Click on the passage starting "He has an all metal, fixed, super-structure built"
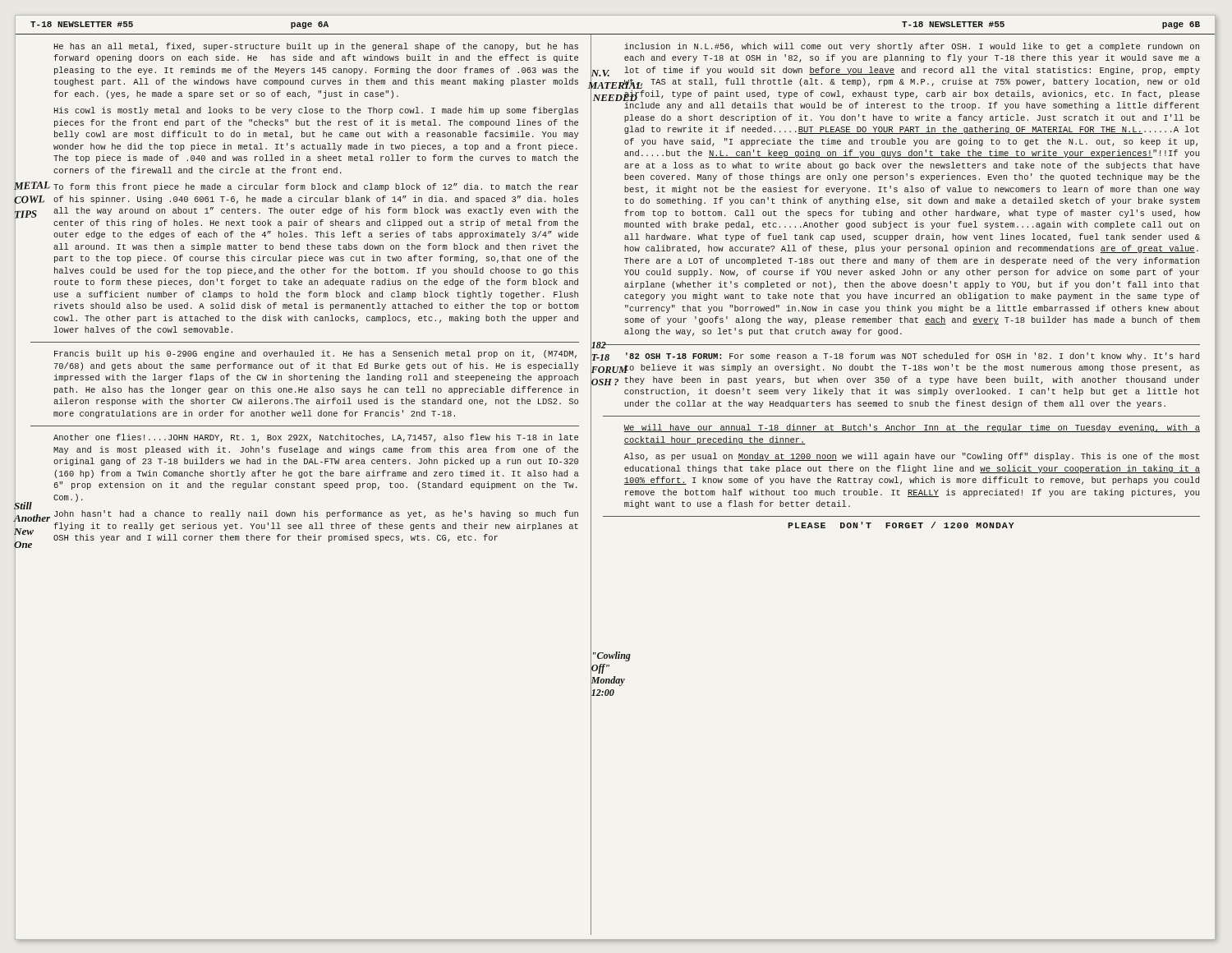Viewport: 1232px width, 953px height. pos(316,70)
